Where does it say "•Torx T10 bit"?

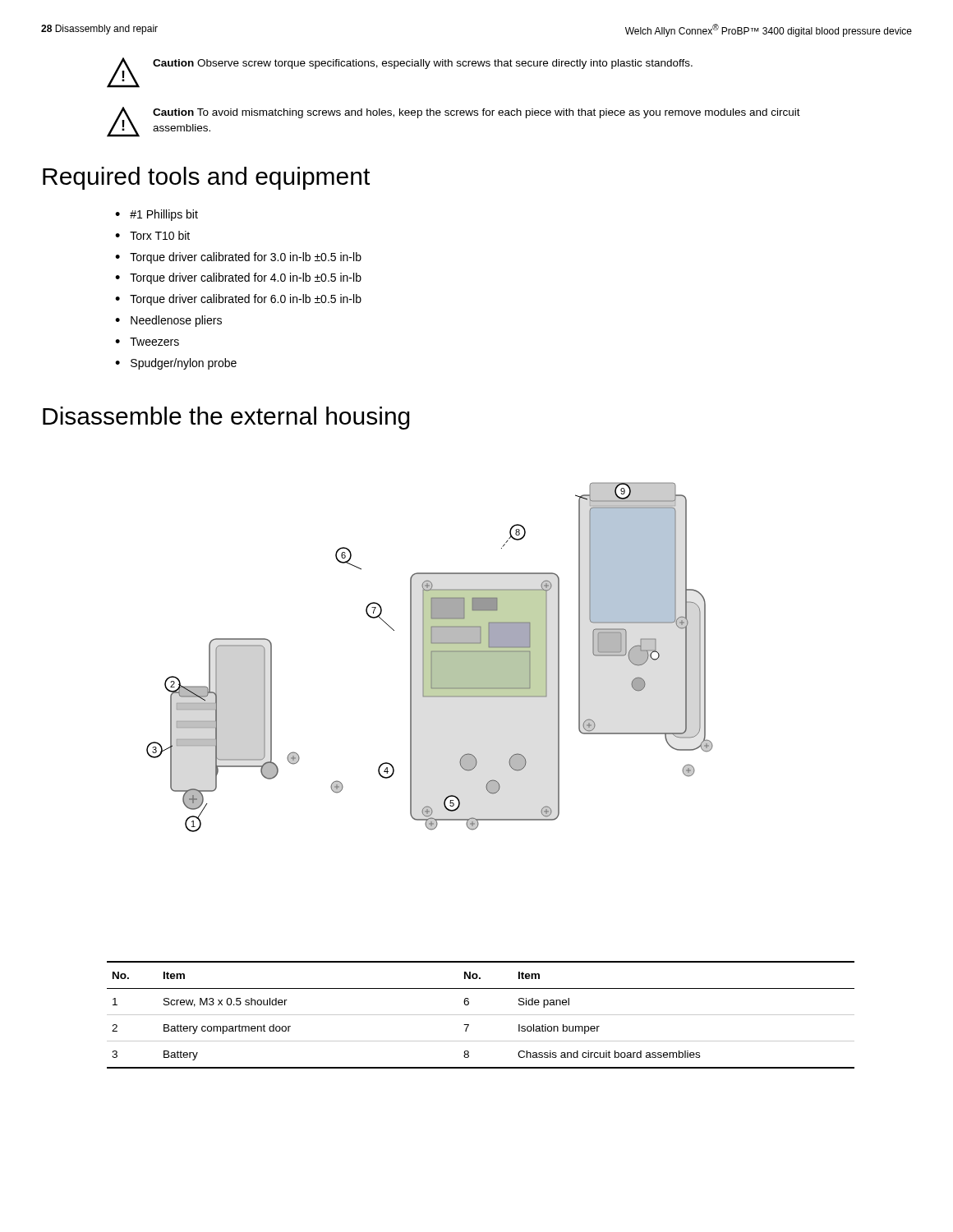(x=152, y=236)
